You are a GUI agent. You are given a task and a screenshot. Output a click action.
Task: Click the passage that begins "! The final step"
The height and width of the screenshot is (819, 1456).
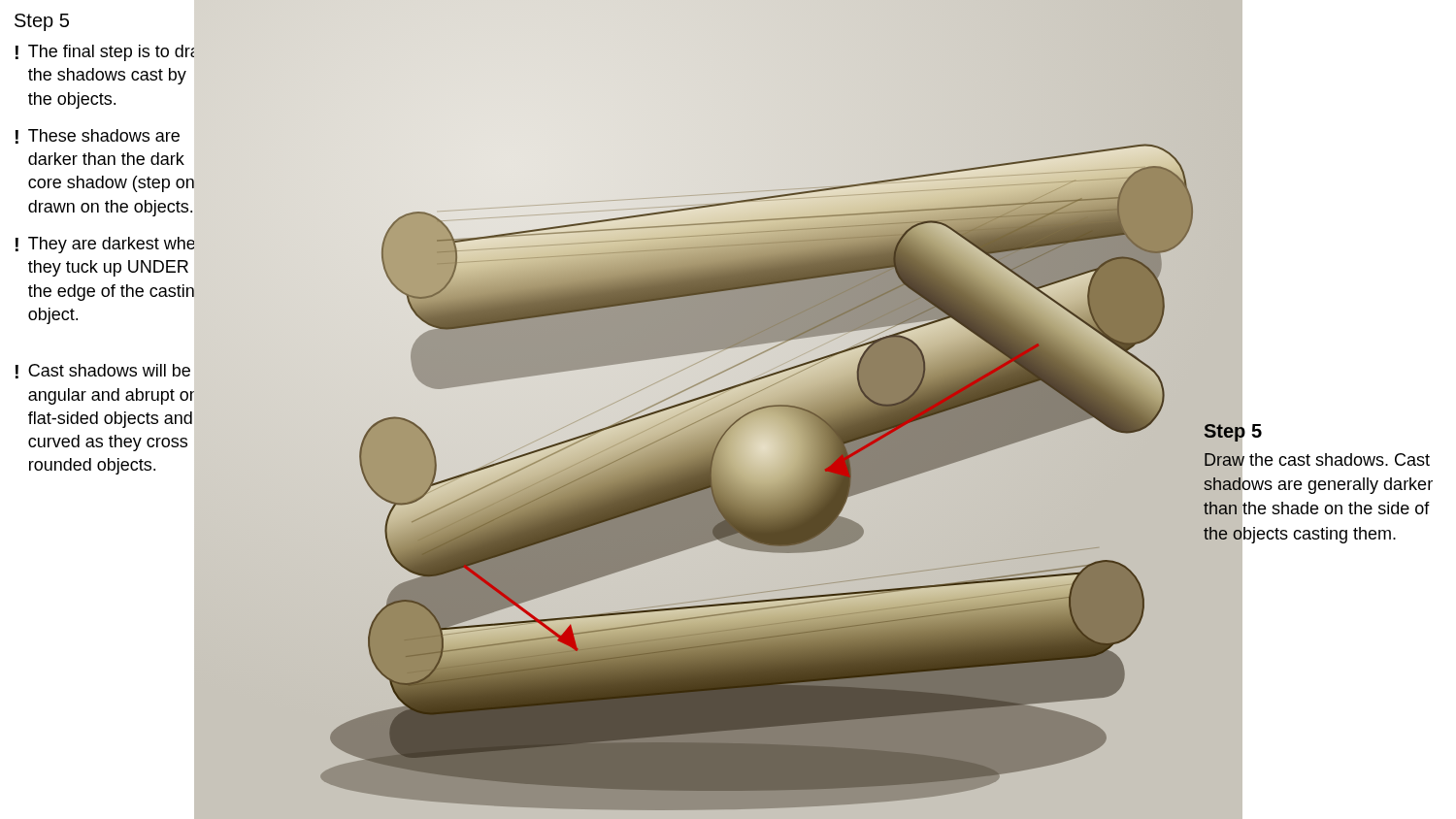tap(114, 75)
